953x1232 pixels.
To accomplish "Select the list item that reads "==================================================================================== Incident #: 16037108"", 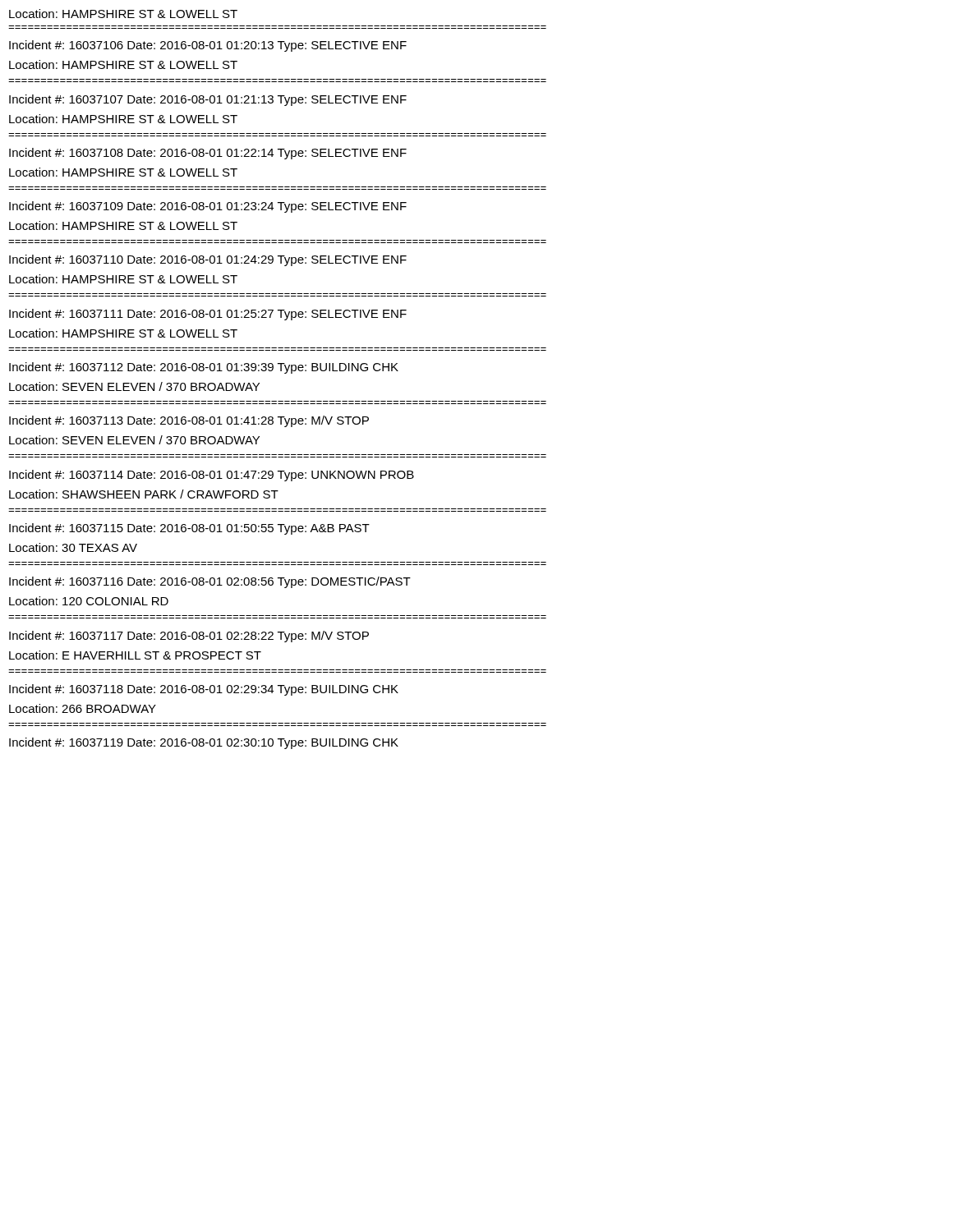I will (x=208, y=154).
